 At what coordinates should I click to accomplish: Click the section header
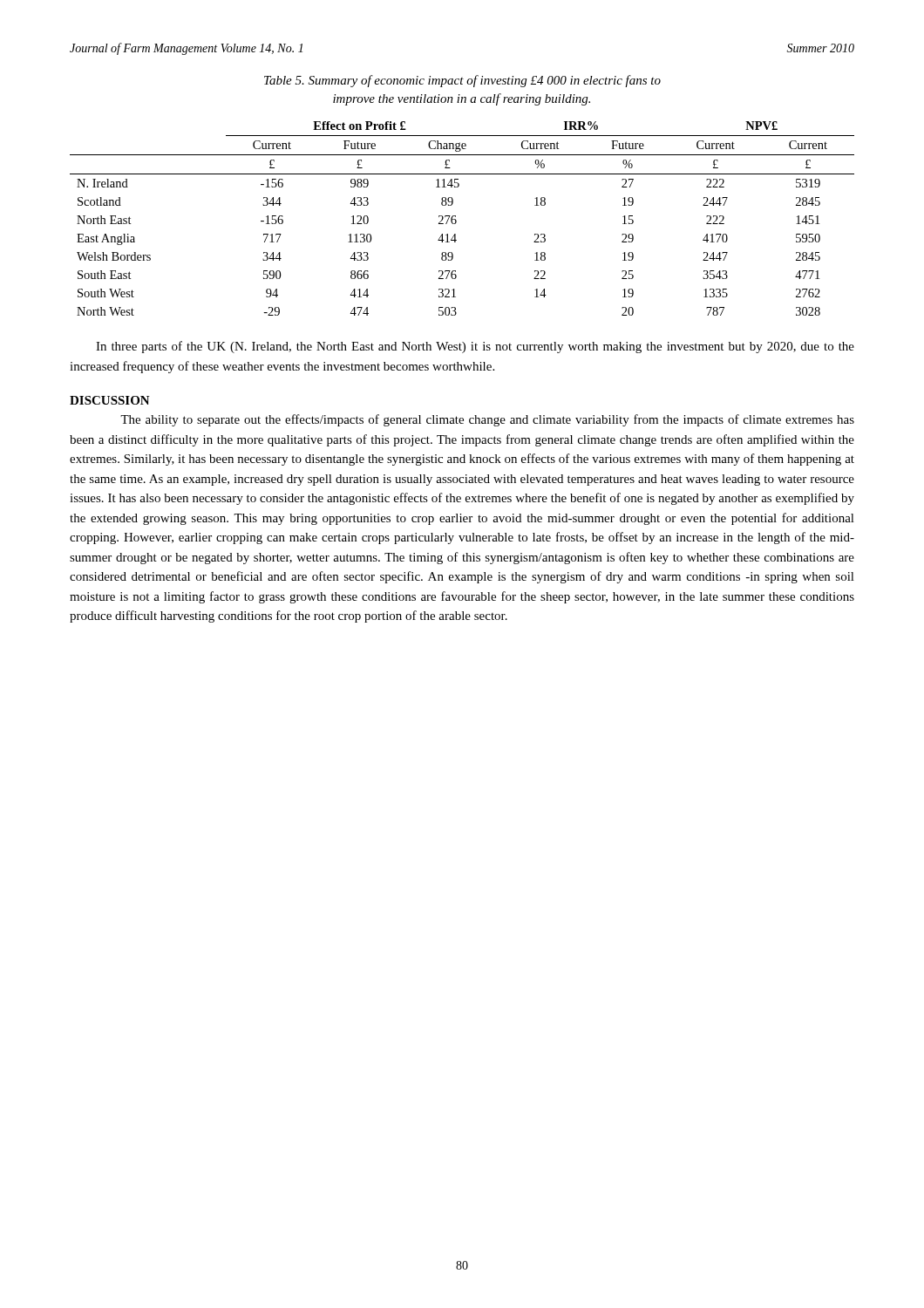tap(110, 400)
